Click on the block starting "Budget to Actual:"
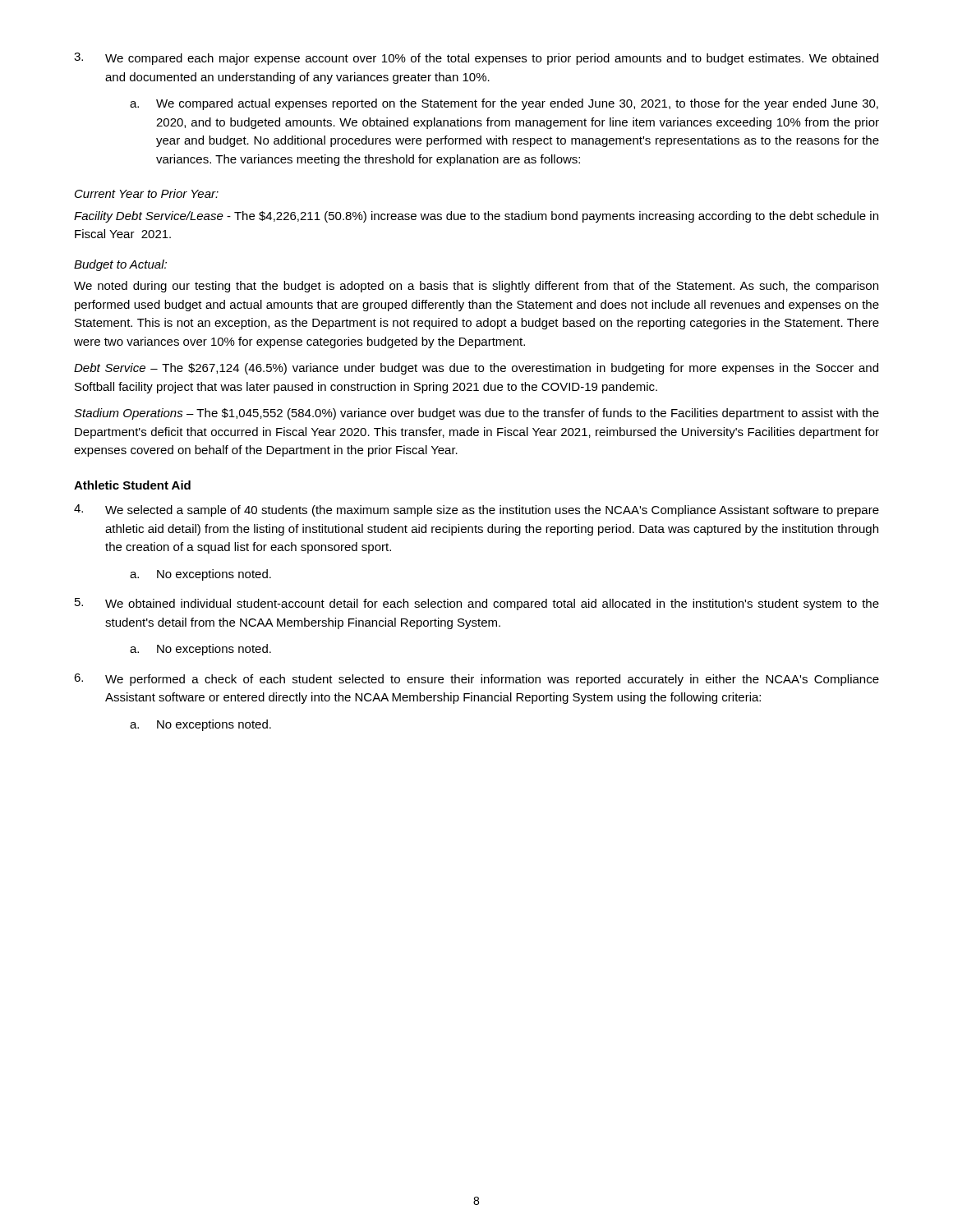This screenshot has height=1232, width=953. [x=121, y=264]
